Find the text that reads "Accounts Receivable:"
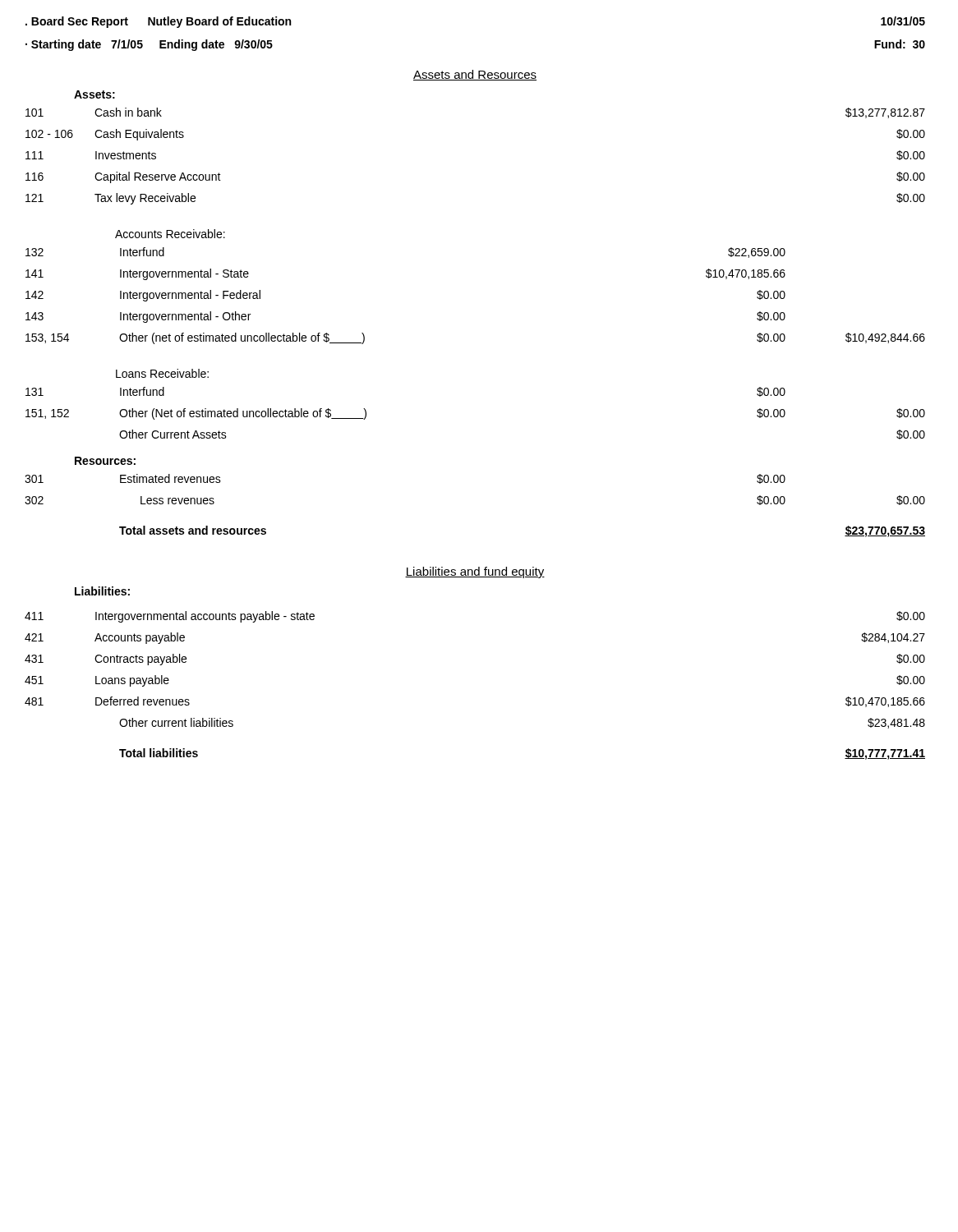The width and height of the screenshot is (958, 1232). (x=170, y=234)
